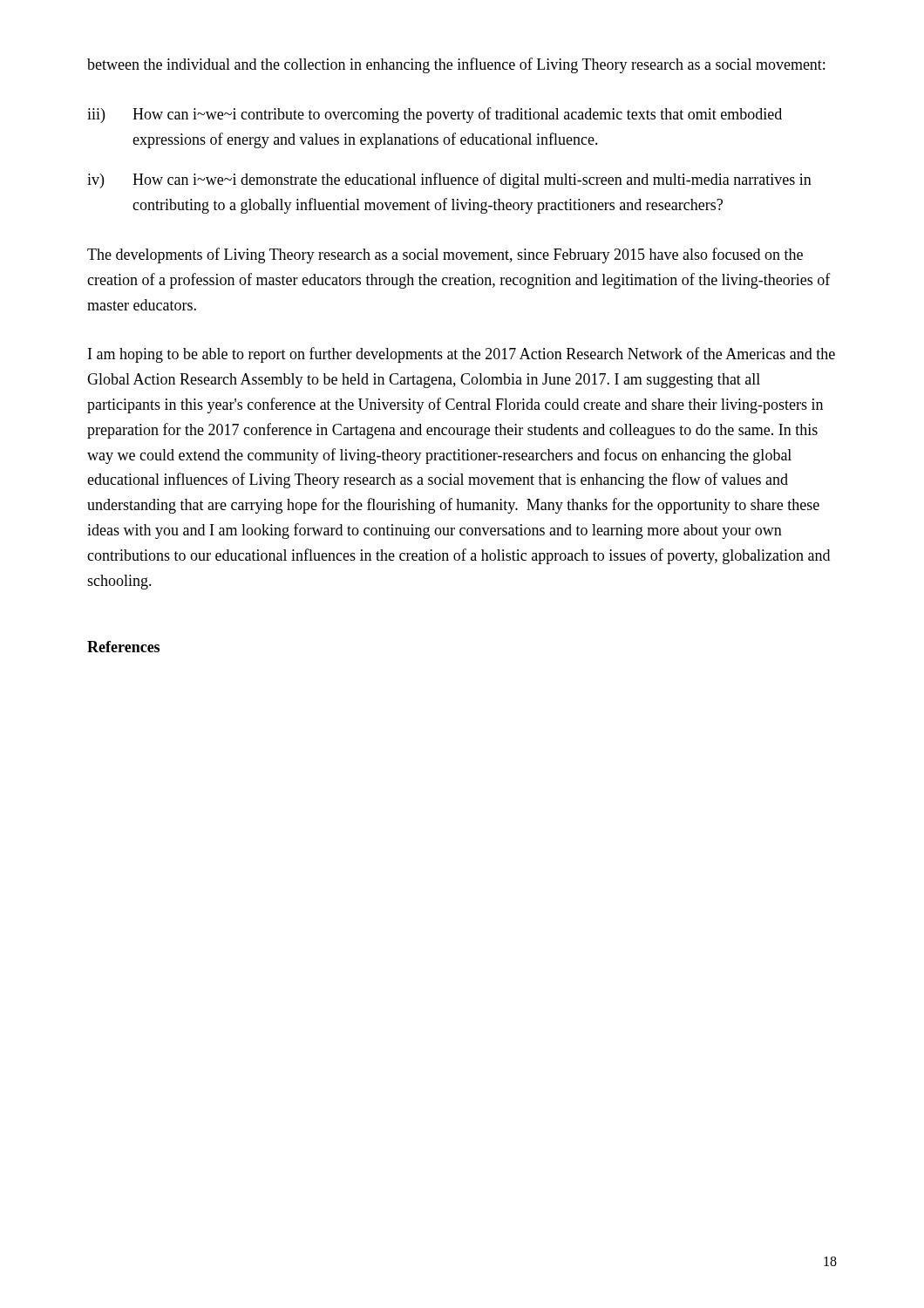924x1308 pixels.
Task: Click on the text block that reads "I am hoping to be able to report"
Action: (461, 467)
